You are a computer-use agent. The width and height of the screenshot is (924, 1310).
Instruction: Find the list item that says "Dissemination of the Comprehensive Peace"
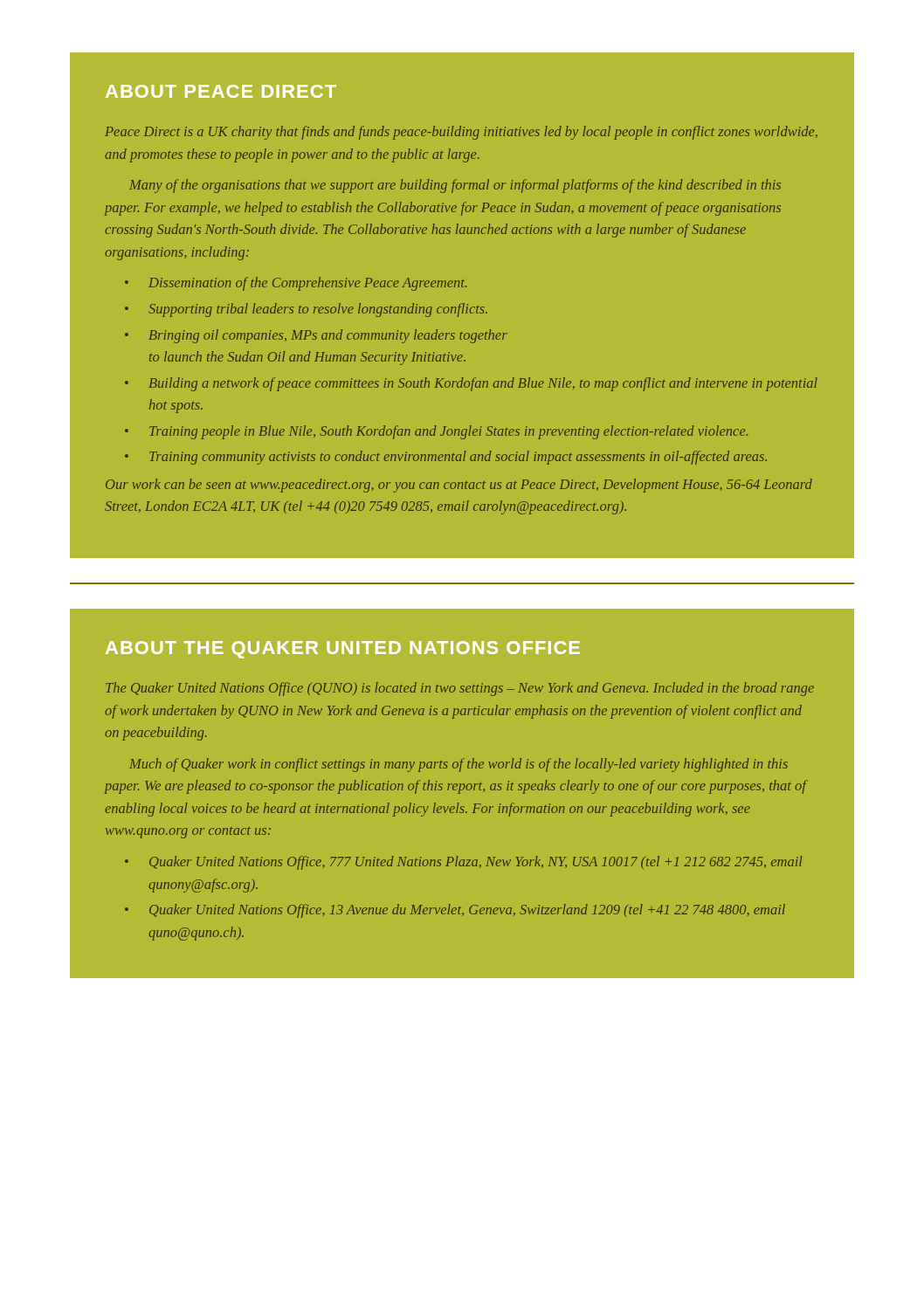point(462,283)
